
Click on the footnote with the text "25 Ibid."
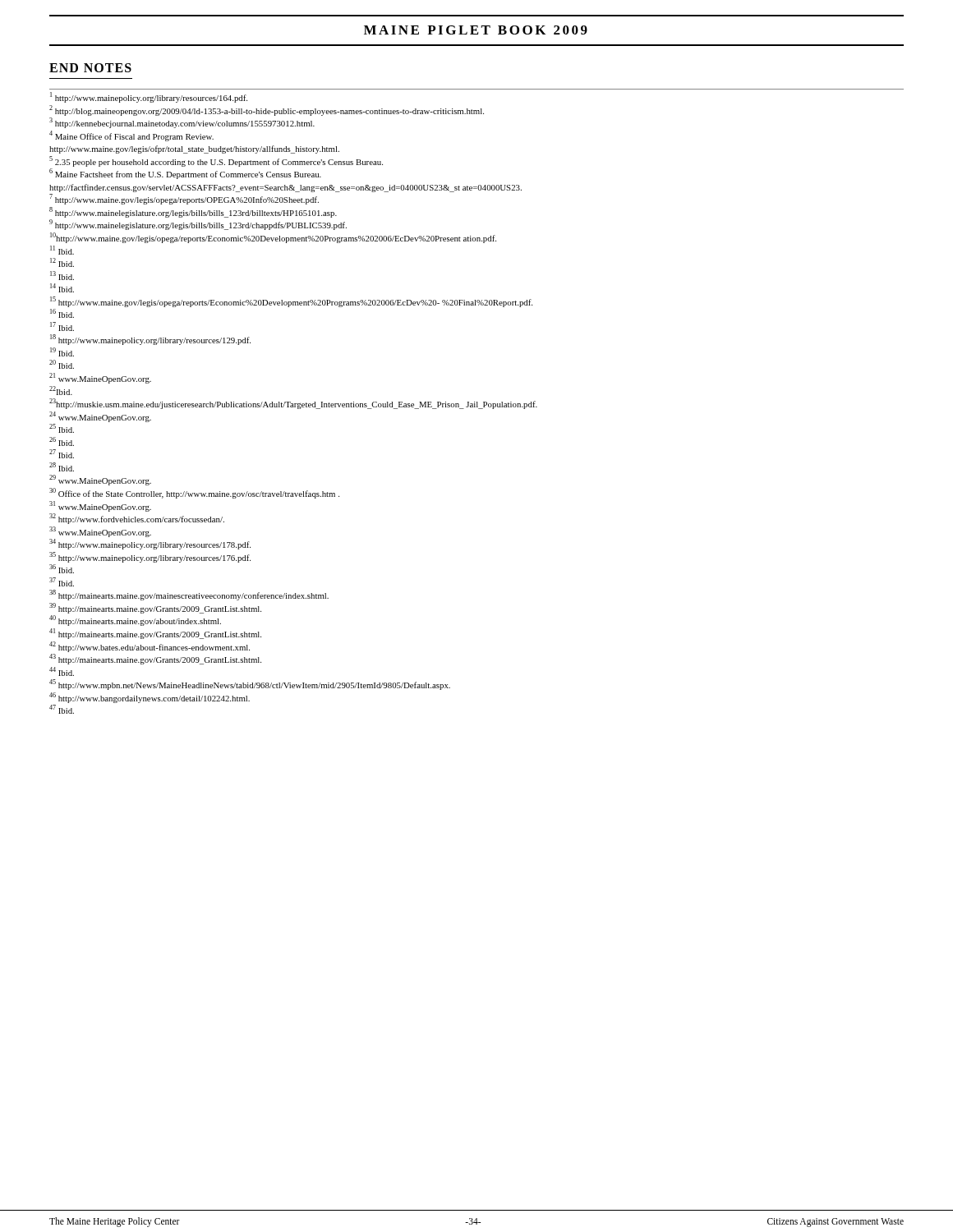(x=62, y=429)
